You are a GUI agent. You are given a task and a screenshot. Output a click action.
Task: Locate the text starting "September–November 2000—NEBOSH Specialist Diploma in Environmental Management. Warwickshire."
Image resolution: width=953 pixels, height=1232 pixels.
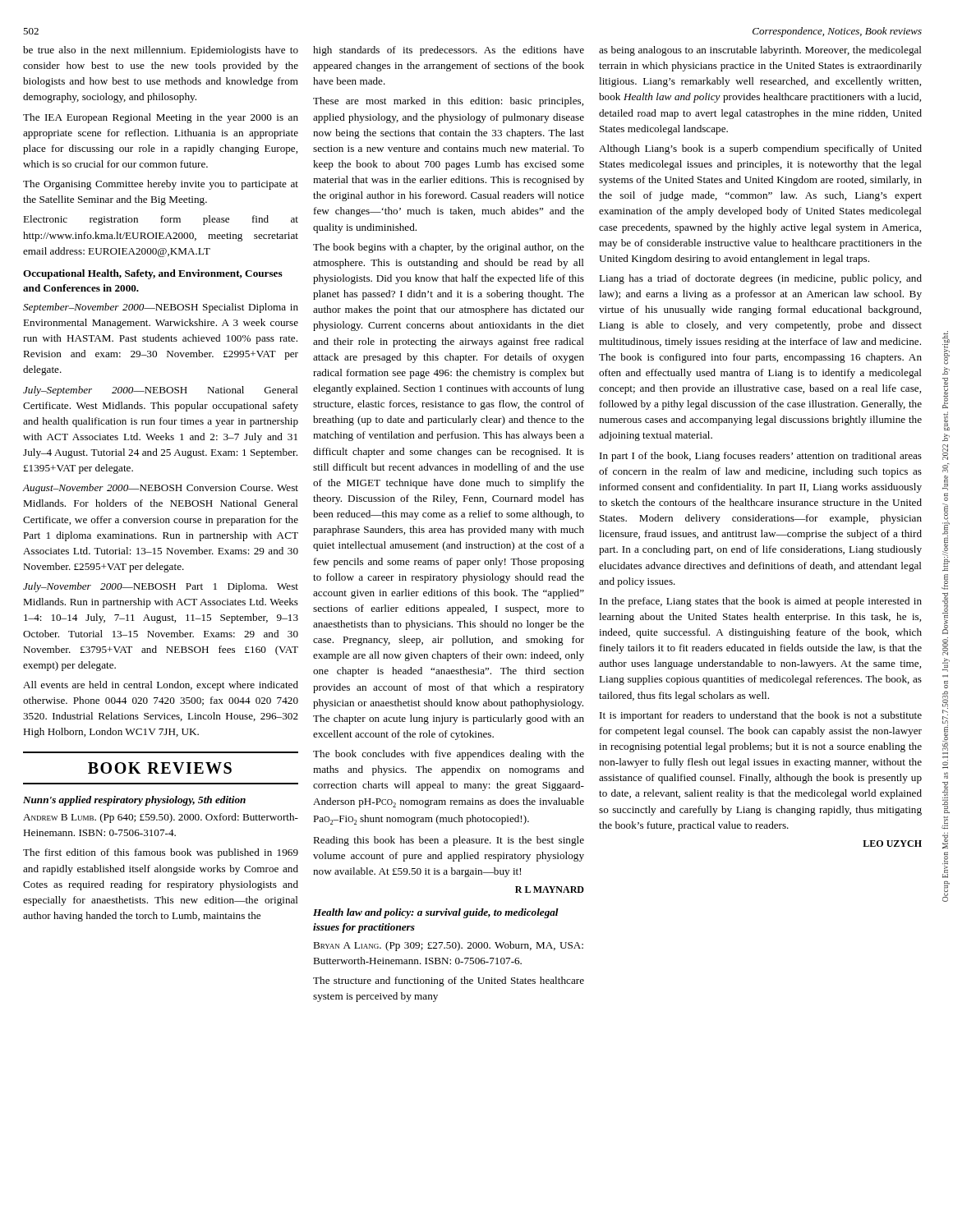[161, 338]
